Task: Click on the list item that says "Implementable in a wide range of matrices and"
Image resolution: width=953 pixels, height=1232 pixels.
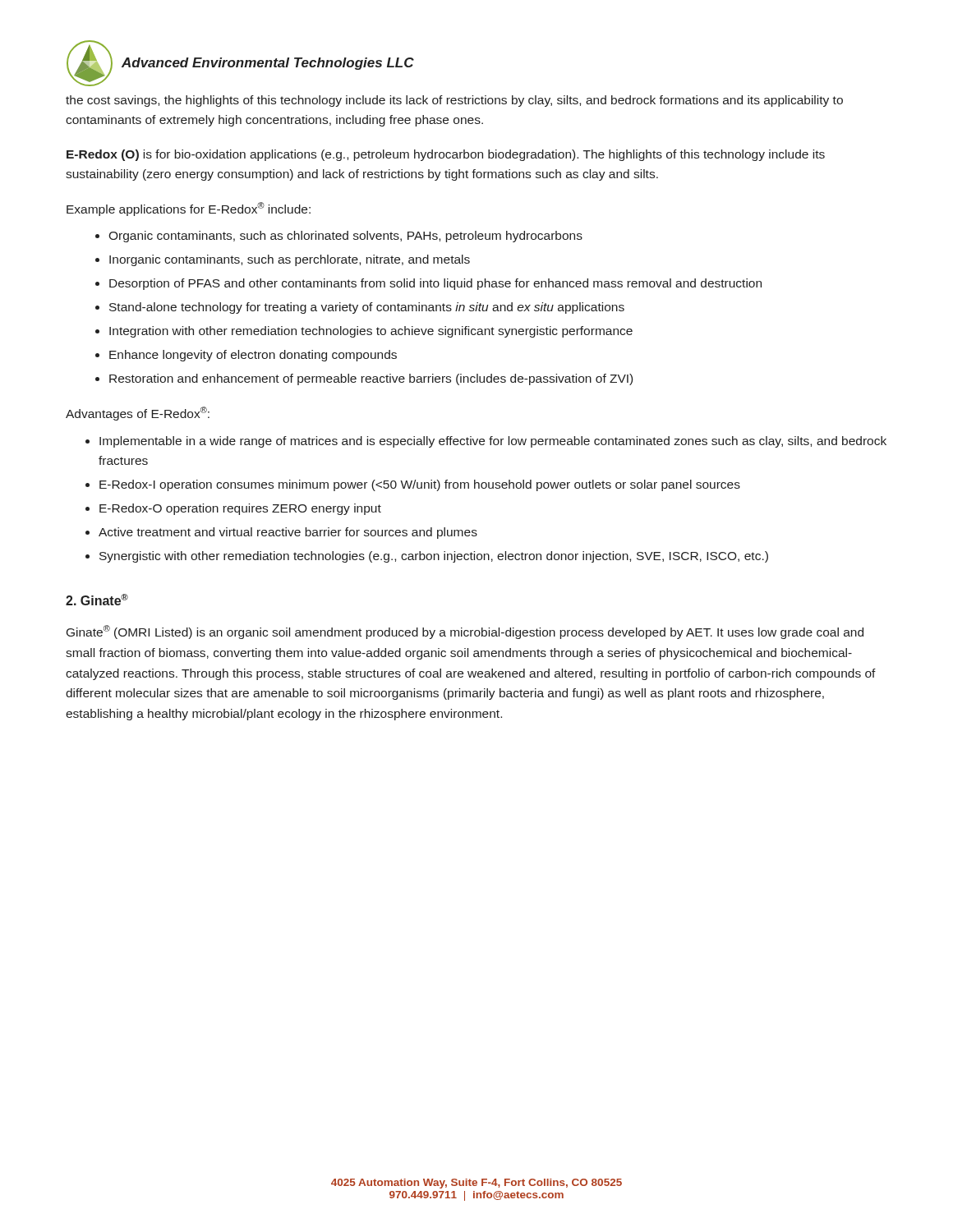Action: pos(476,498)
